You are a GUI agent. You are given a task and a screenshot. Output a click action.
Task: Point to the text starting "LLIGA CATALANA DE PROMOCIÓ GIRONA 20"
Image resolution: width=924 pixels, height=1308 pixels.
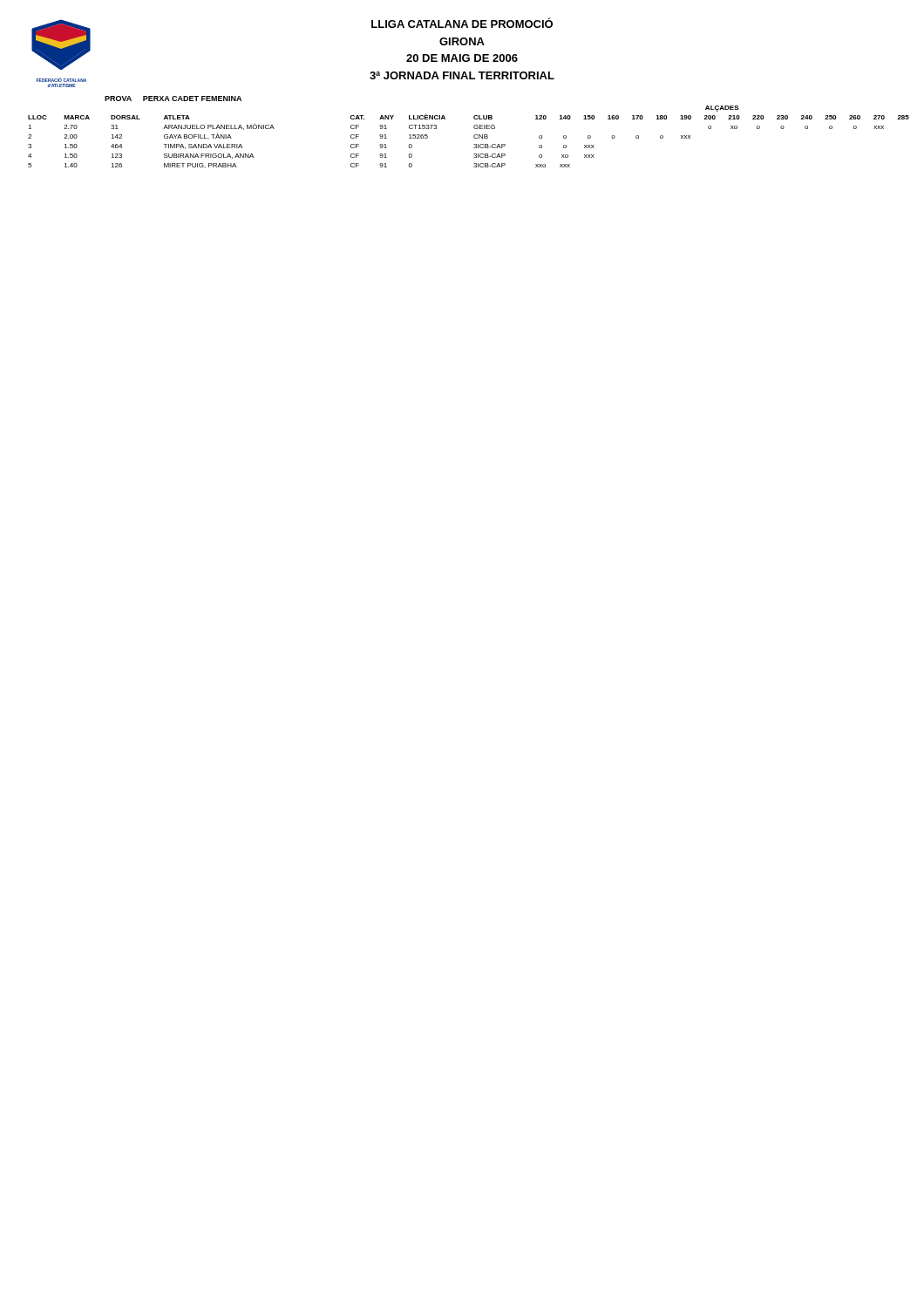(x=462, y=50)
